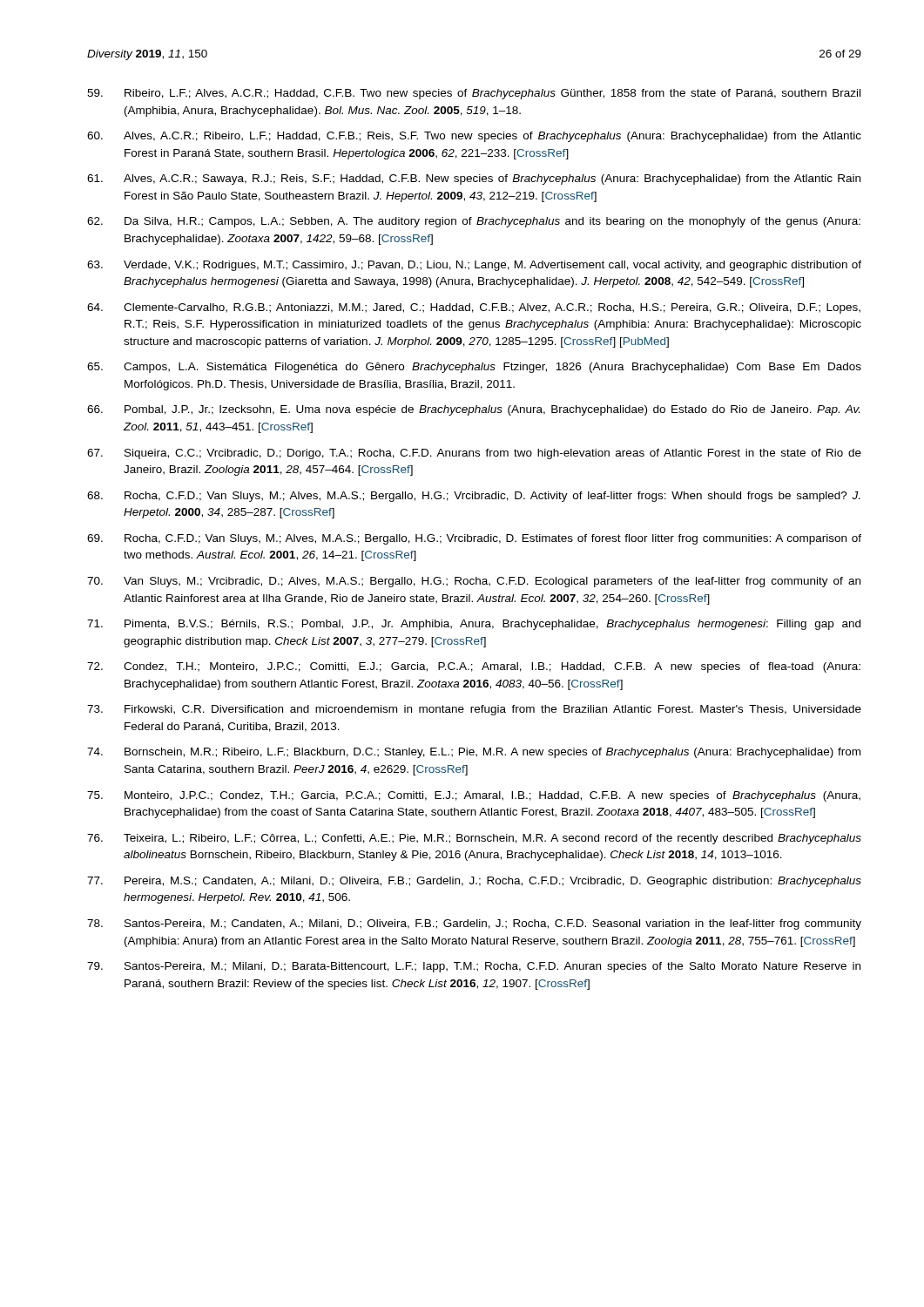Point to the block starting "72. Condez, T.H.; Monteiro, J.P.C.; Comitti,"
Screen dimensions: 1307x924
(x=474, y=675)
